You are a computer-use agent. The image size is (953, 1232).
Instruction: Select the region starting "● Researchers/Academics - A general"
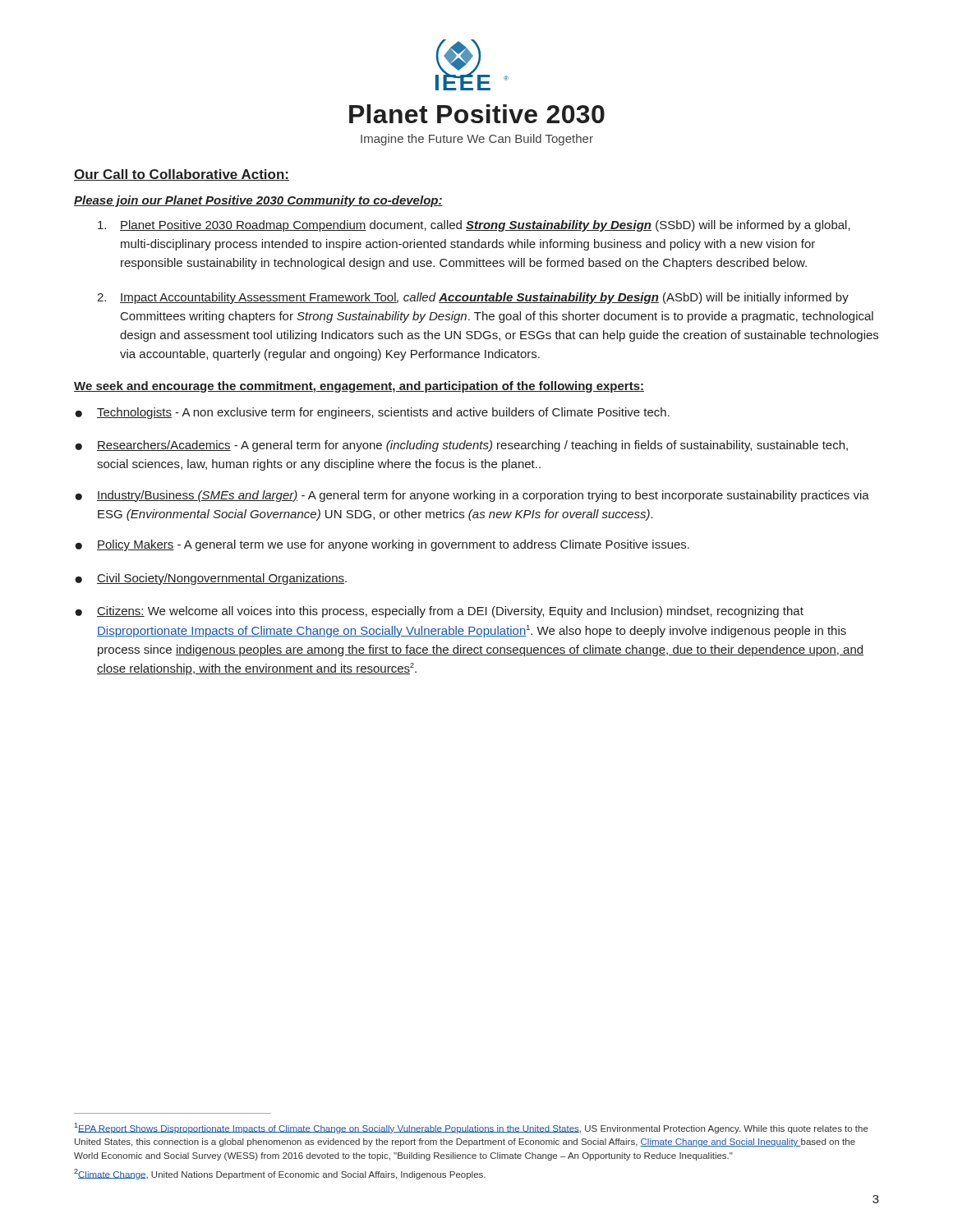[476, 454]
